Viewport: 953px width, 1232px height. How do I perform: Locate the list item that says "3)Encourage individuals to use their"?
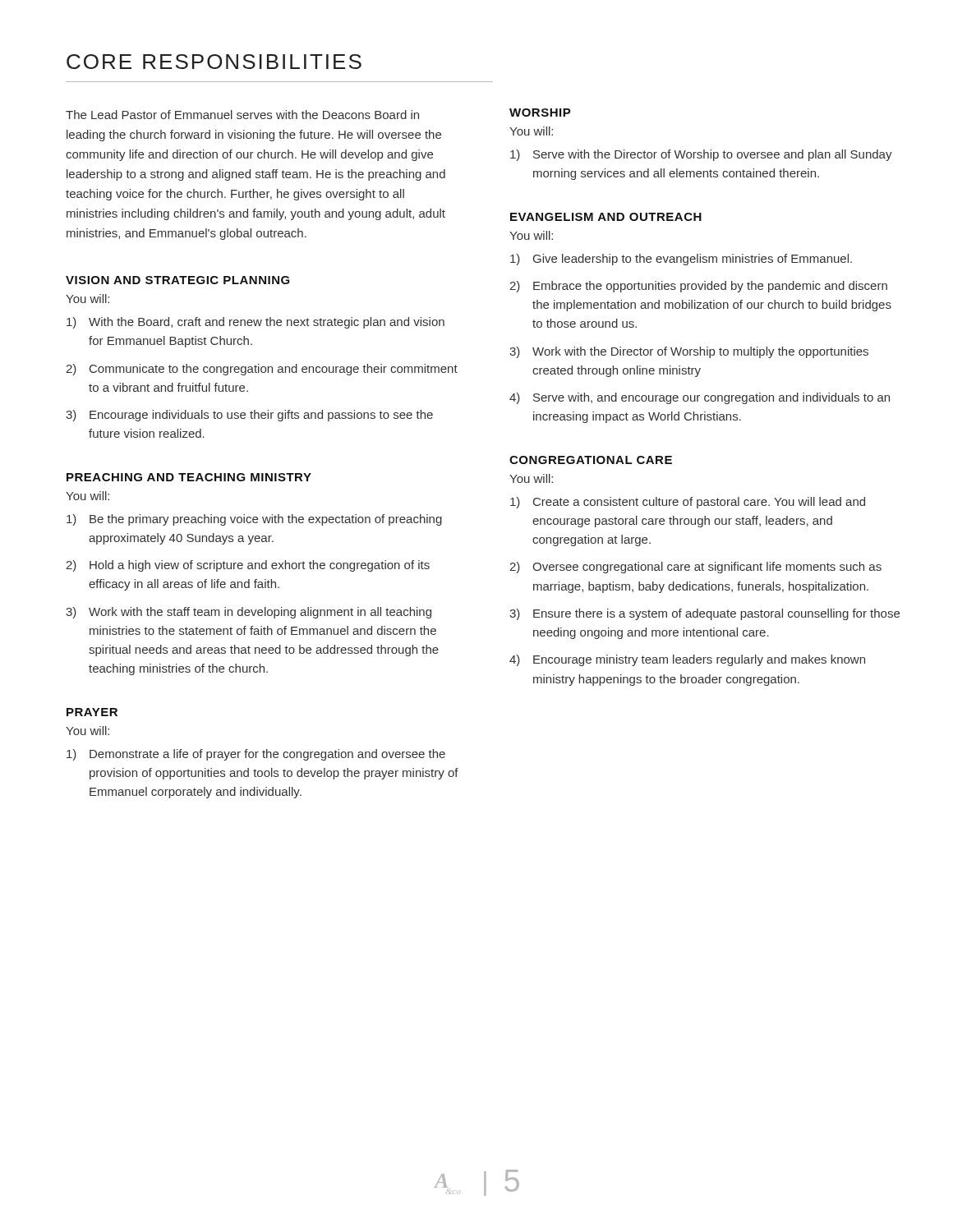point(263,424)
